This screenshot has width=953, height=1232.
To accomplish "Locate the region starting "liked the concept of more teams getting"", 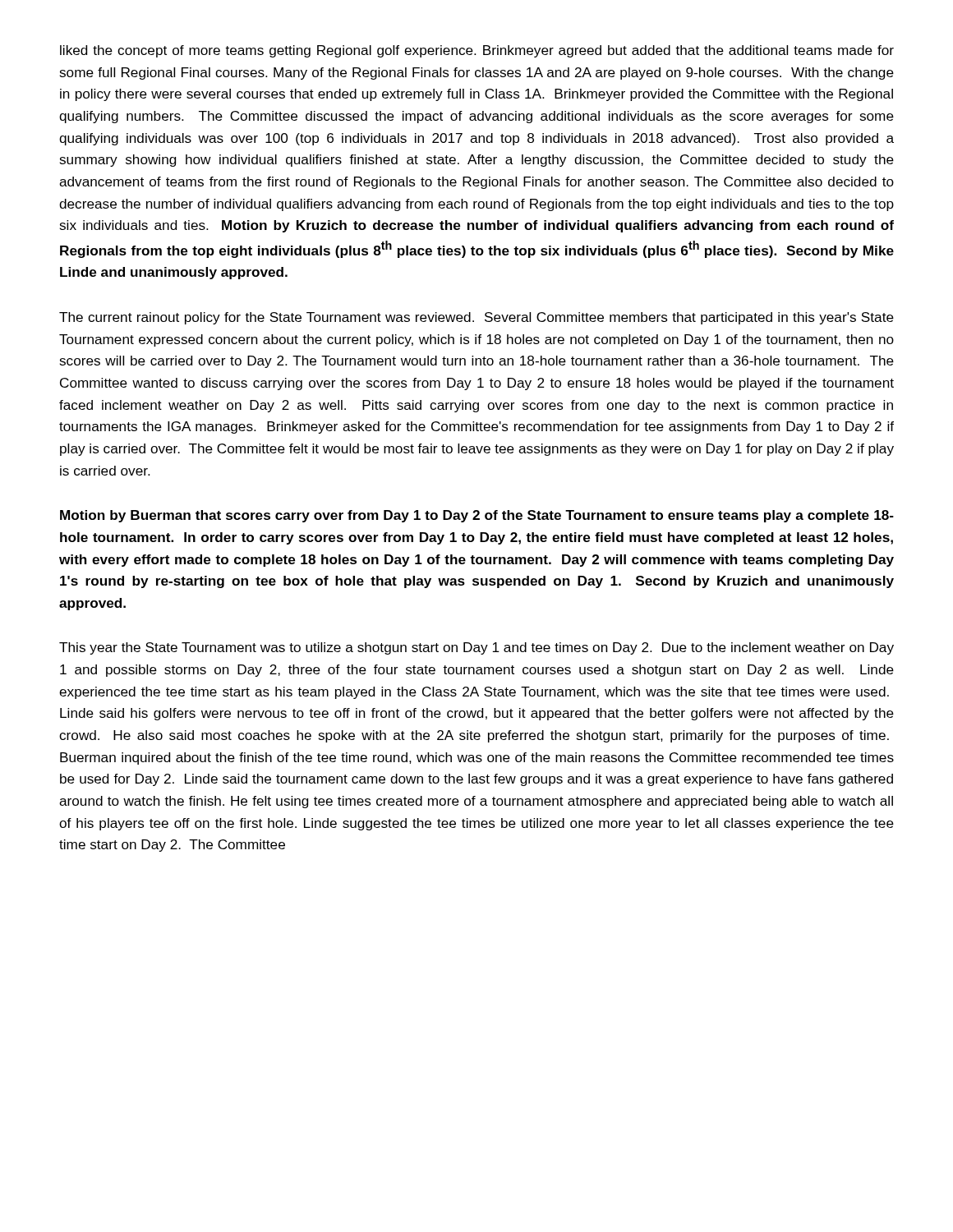I will pos(476,161).
